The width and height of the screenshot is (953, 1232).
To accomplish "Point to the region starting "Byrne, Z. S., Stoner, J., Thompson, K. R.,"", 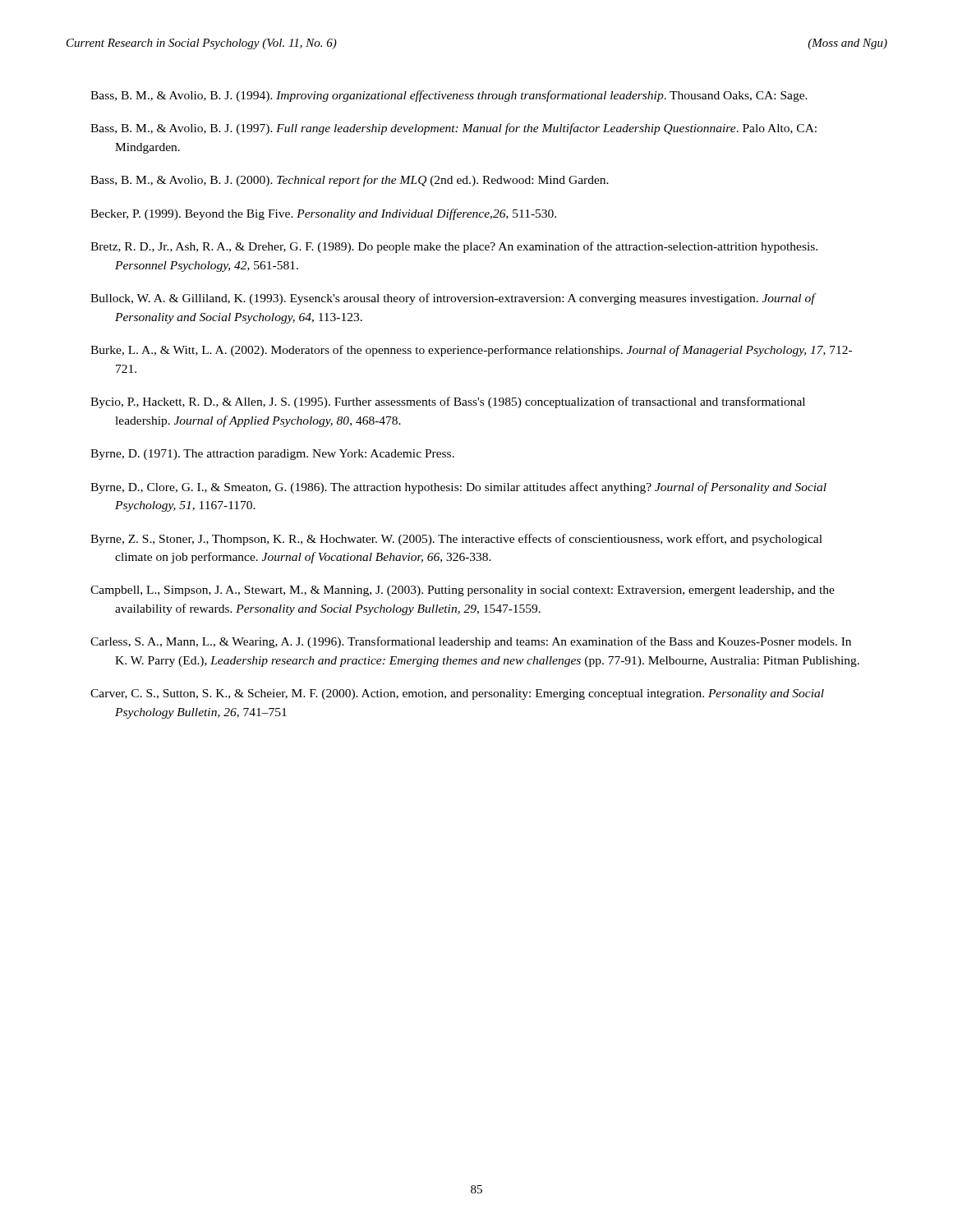I will tap(456, 547).
